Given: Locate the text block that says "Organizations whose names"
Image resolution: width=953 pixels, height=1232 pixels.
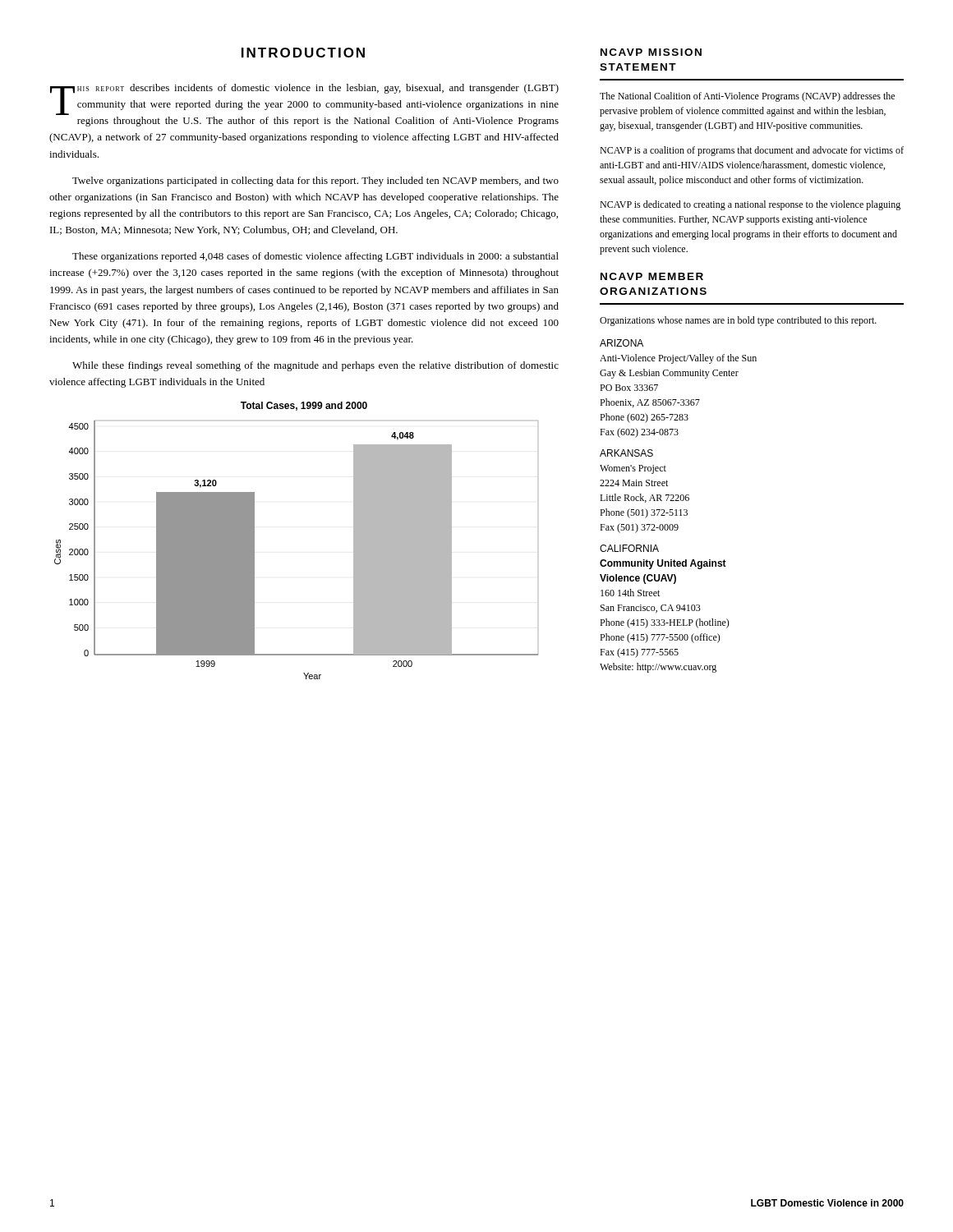Looking at the screenshot, I should point(738,321).
